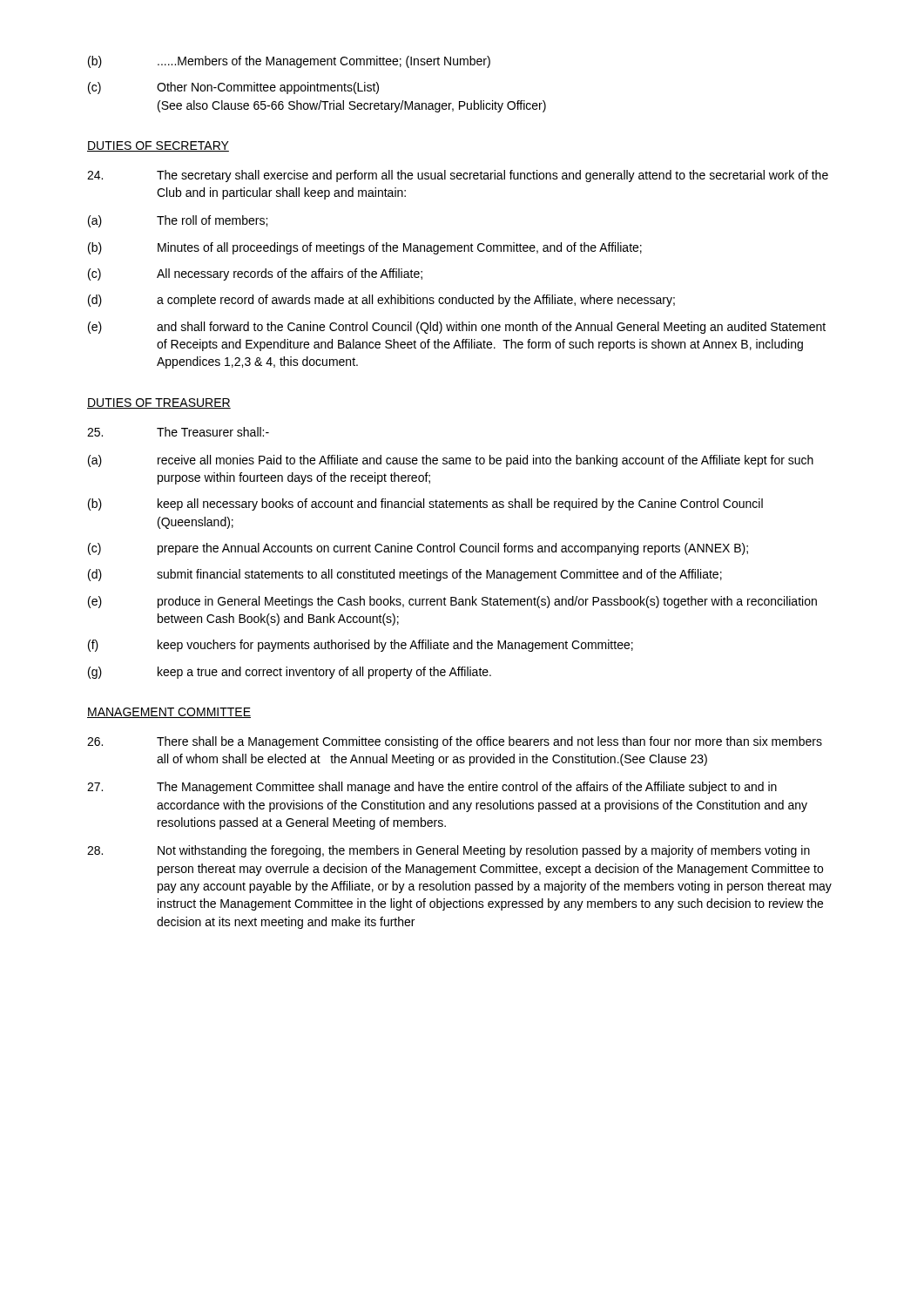Point to the block beginning "(c) prepare the Annual Accounts on"
The image size is (924, 1307).
pyautogui.click(x=462, y=548)
